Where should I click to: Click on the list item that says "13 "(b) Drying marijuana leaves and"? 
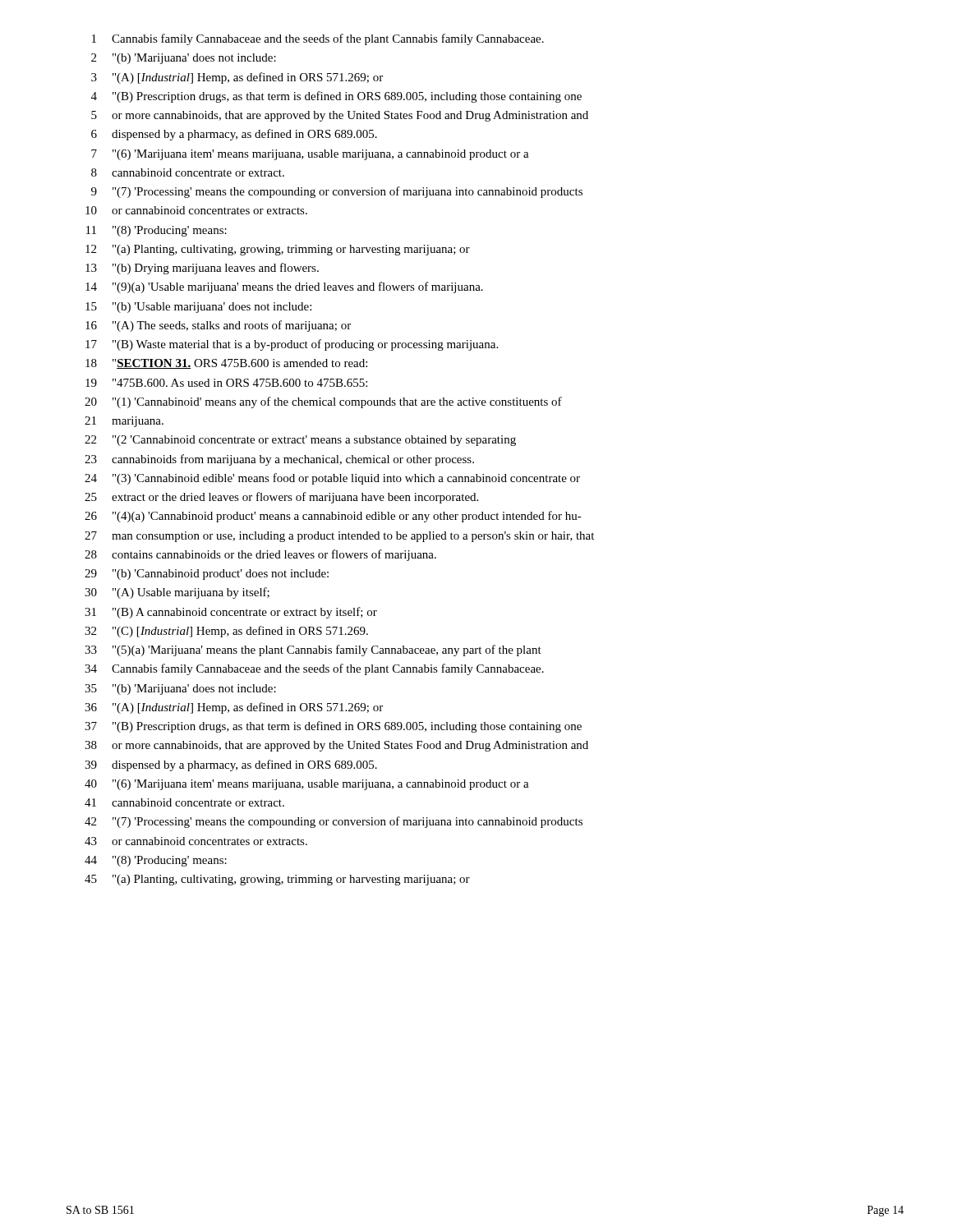point(202,269)
